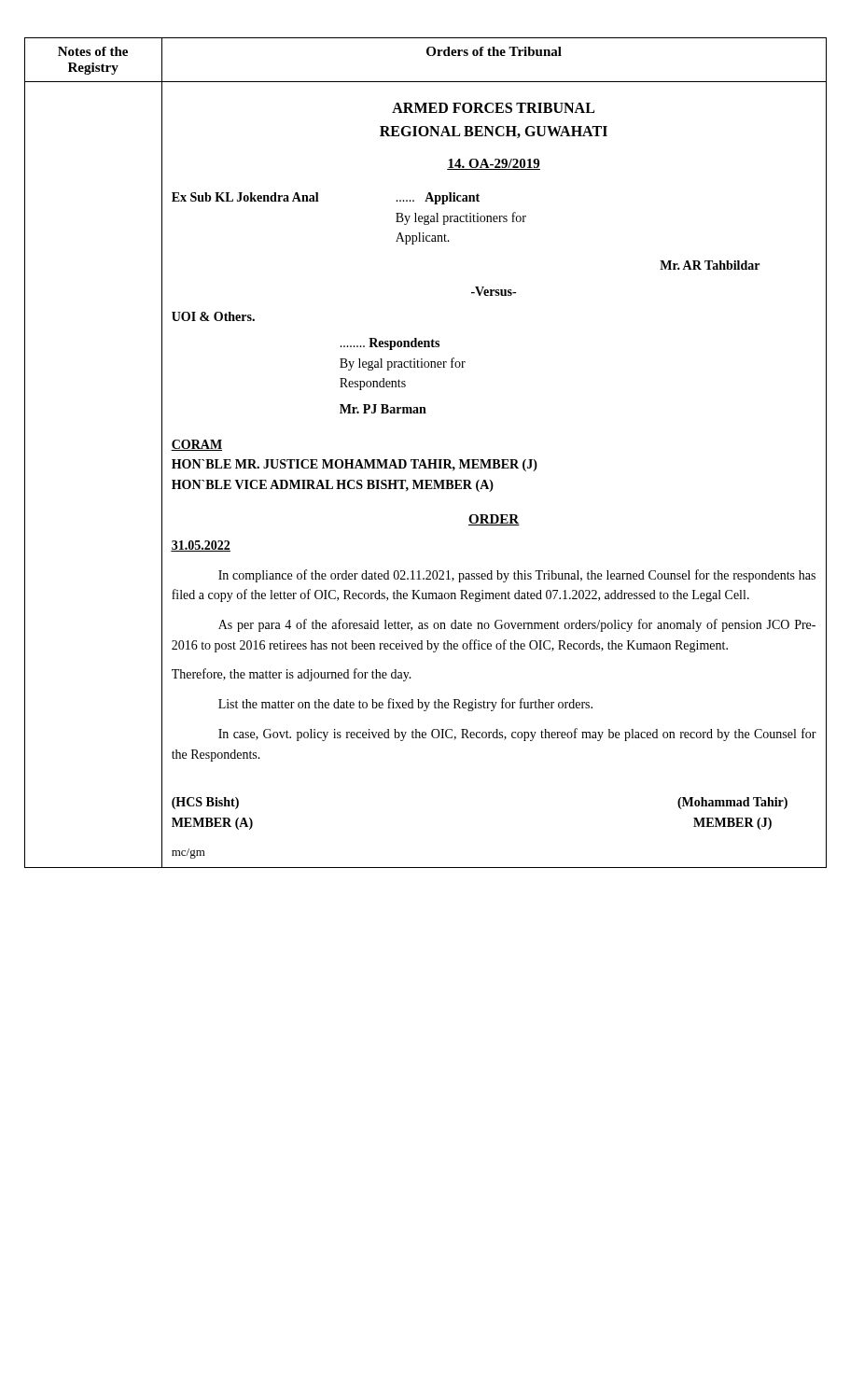Viewport: 850px width, 1400px height.
Task: Locate the block starting "Therefore, the matter is adjourned"
Action: pyautogui.click(x=292, y=675)
